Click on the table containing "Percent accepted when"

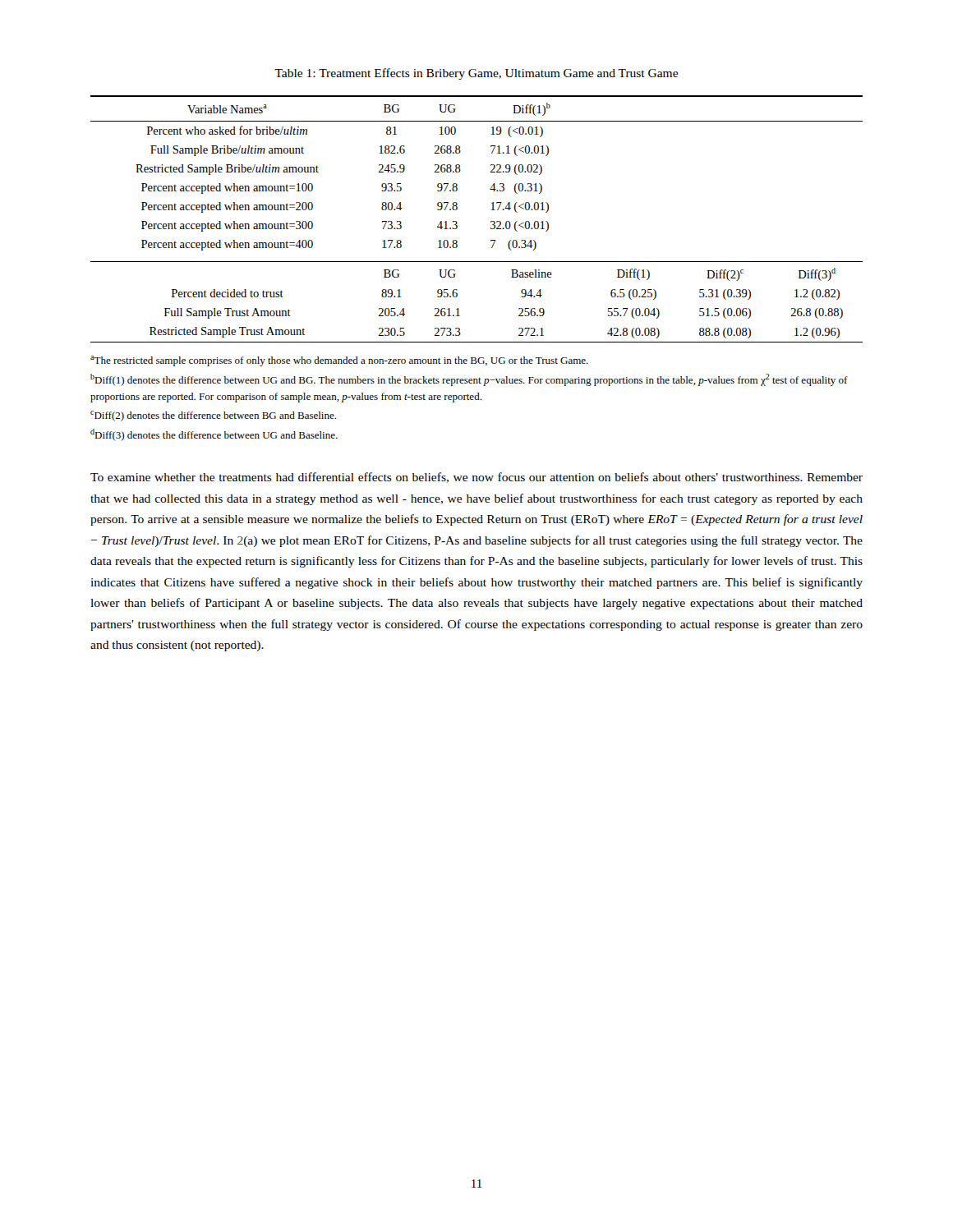[x=476, y=219]
